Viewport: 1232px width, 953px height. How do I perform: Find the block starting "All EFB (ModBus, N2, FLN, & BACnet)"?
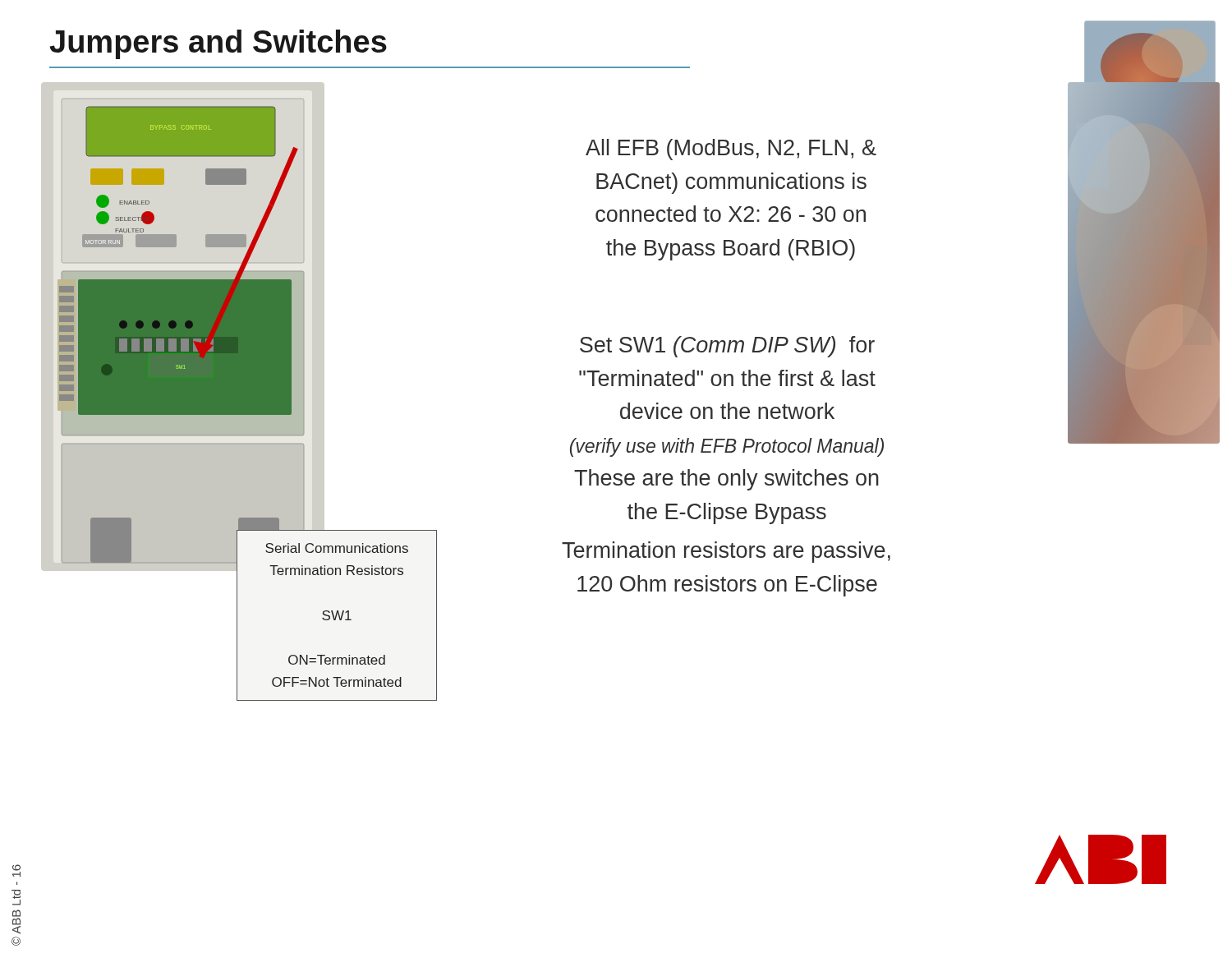pyautogui.click(x=731, y=198)
